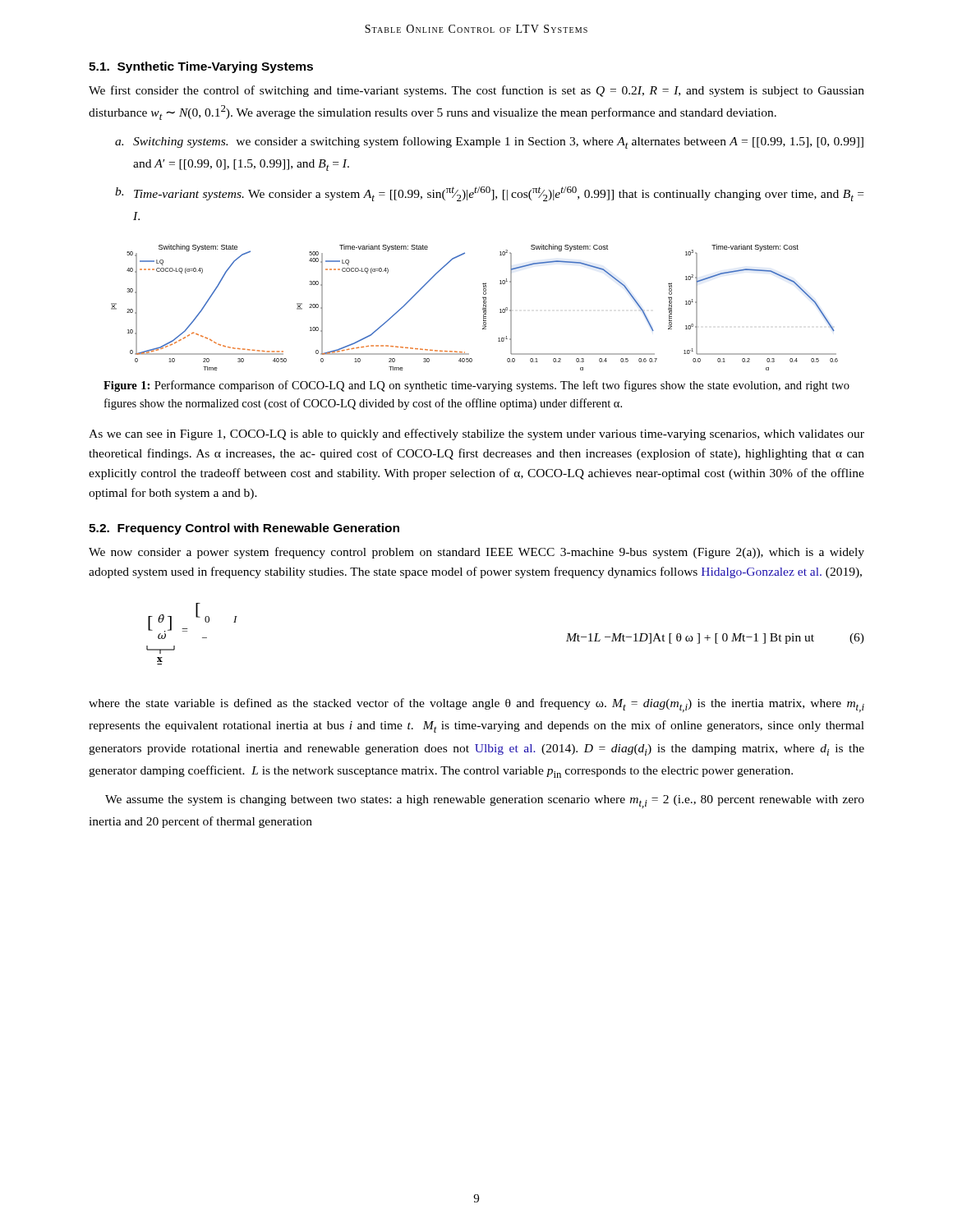Point to "5.1. Synthetic Time-Varying Systems"
This screenshot has height=1232, width=953.
pos(201,66)
